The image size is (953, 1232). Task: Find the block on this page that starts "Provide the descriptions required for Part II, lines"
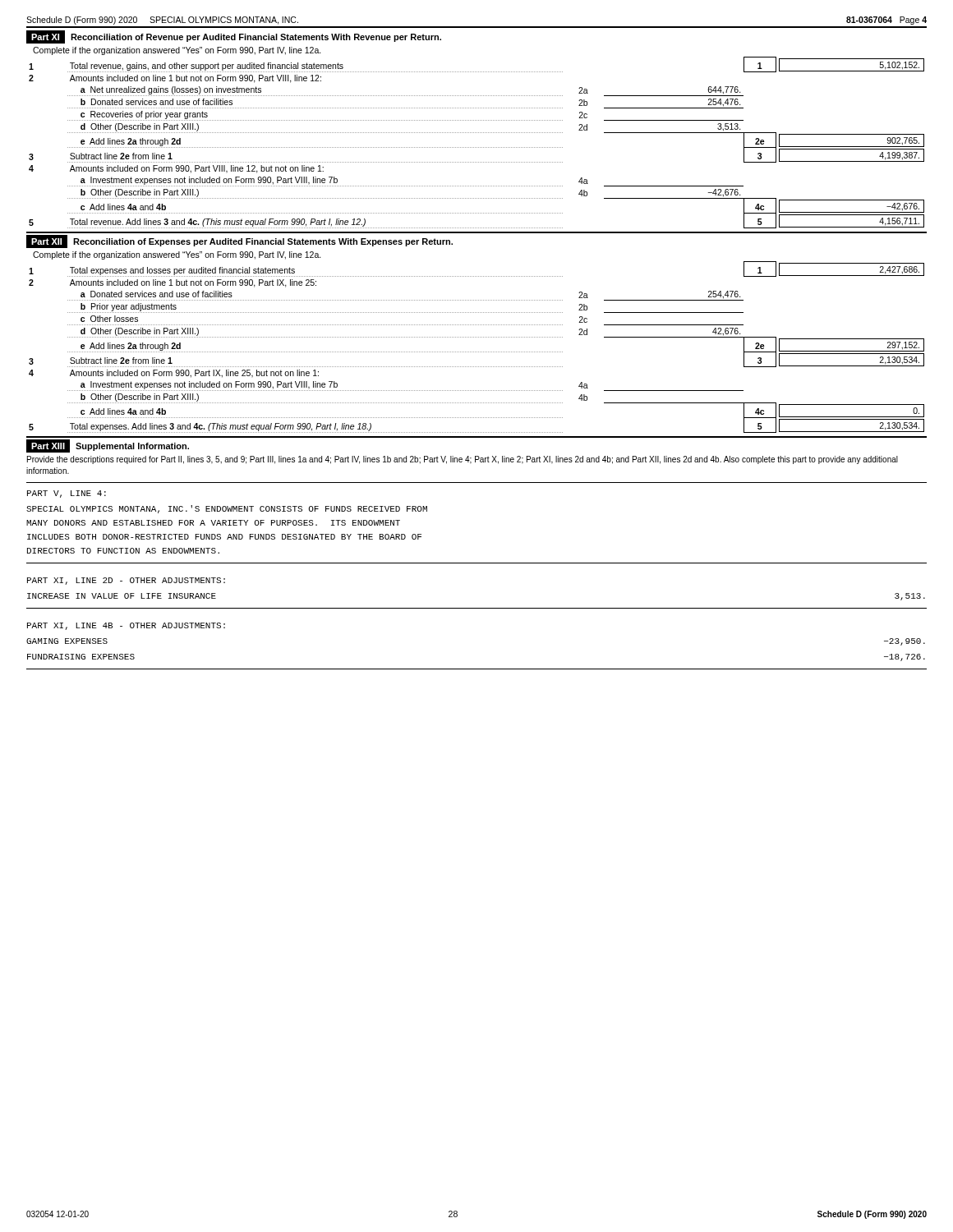click(x=462, y=465)
